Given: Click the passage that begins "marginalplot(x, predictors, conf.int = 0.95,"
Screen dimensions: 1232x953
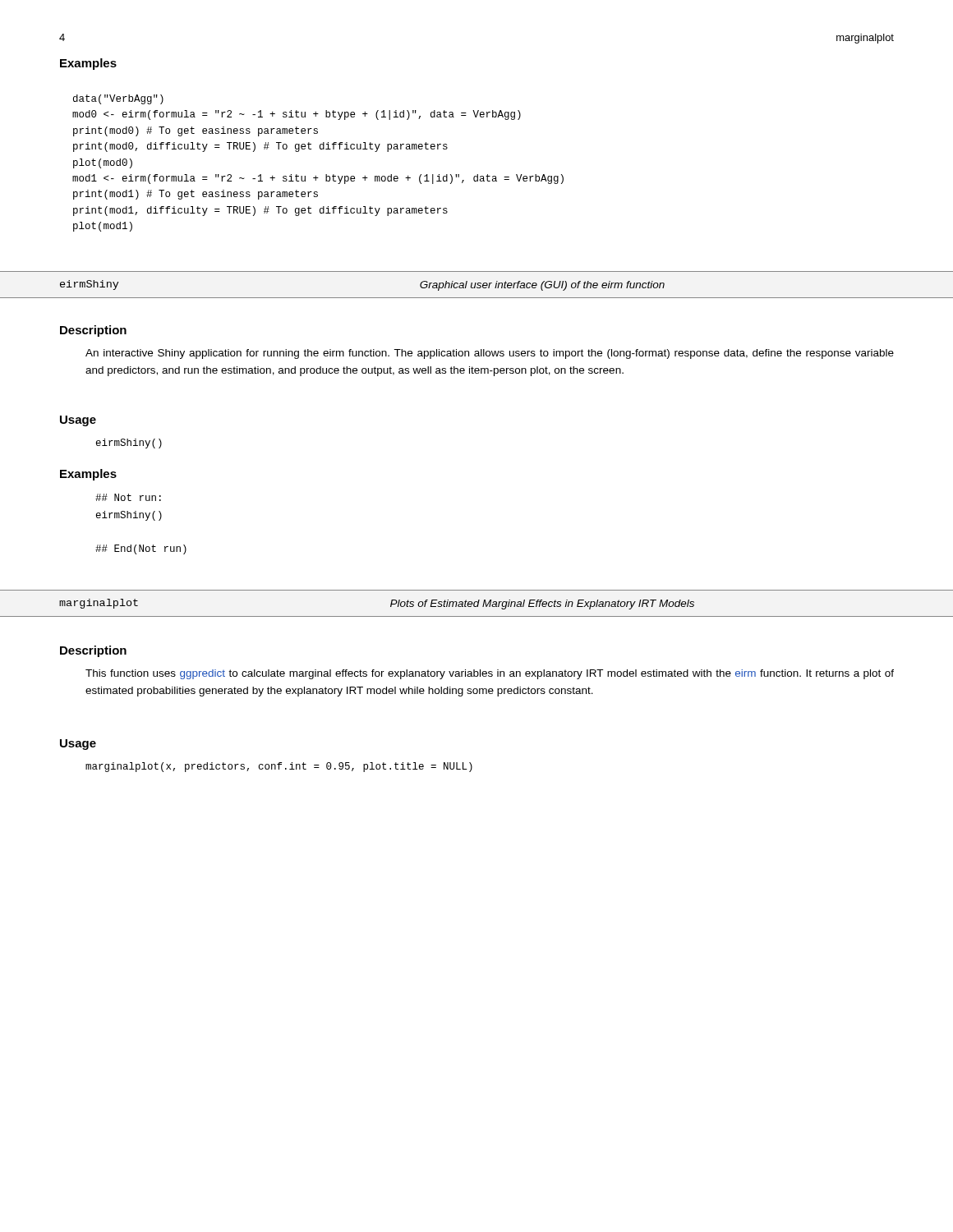Looking at the screenshot, I should click(280, 767).
